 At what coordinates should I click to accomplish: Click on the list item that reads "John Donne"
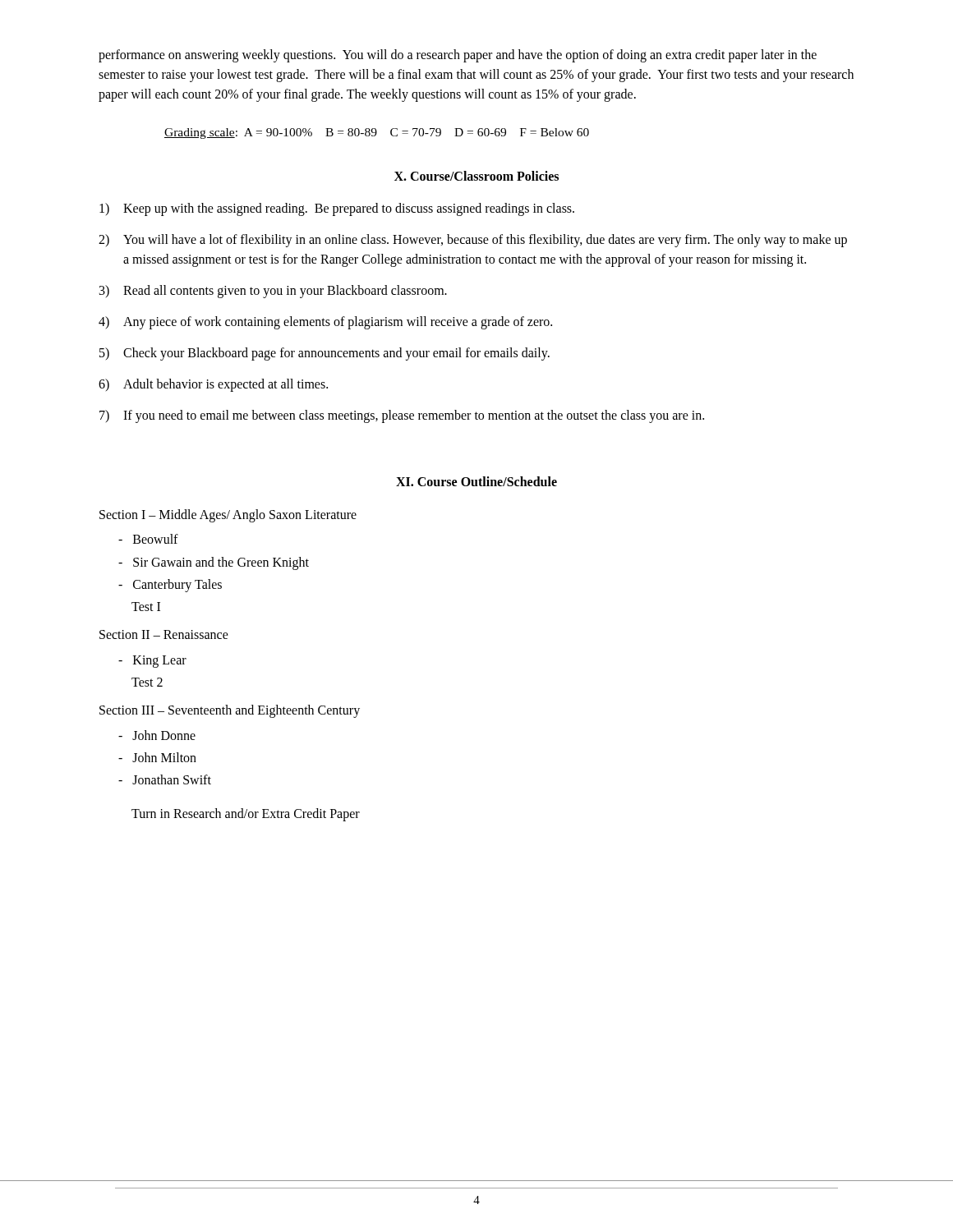(157, 735)
